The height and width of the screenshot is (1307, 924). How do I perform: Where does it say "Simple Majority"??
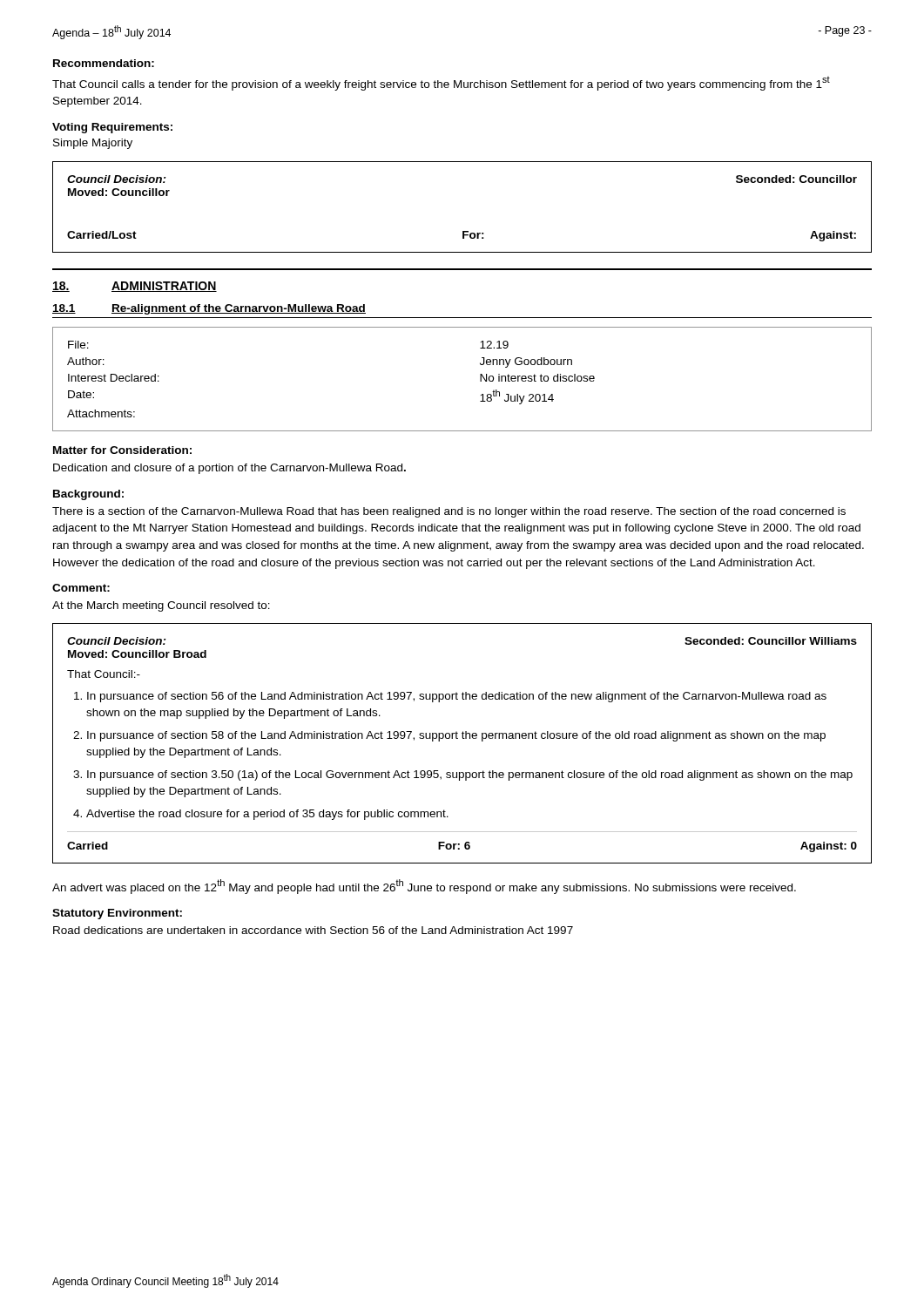click(92, 142)
